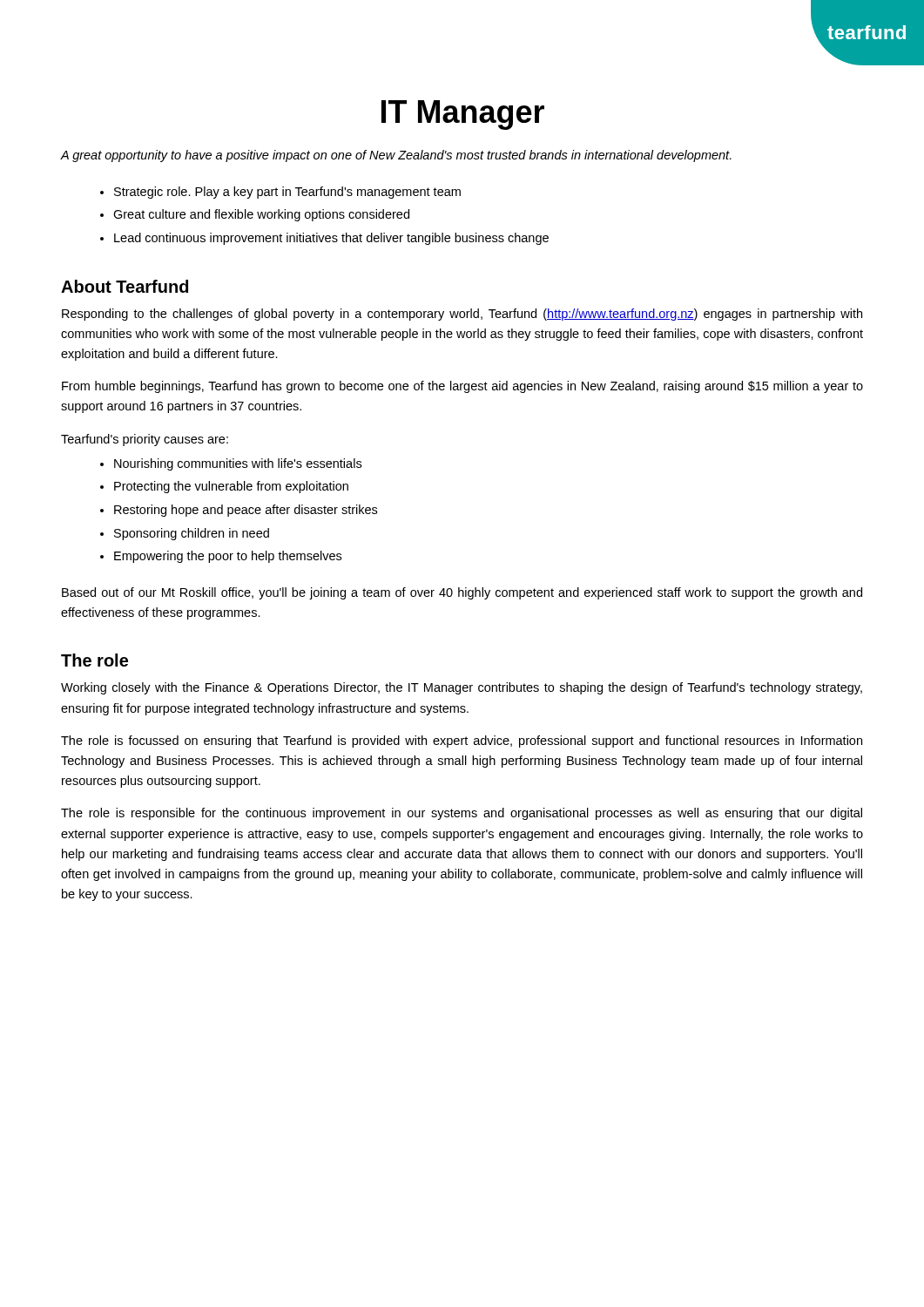924x1307 pixels.
Task: Find the element starting "Sponsoring children in need"
Action: (191, 533)
